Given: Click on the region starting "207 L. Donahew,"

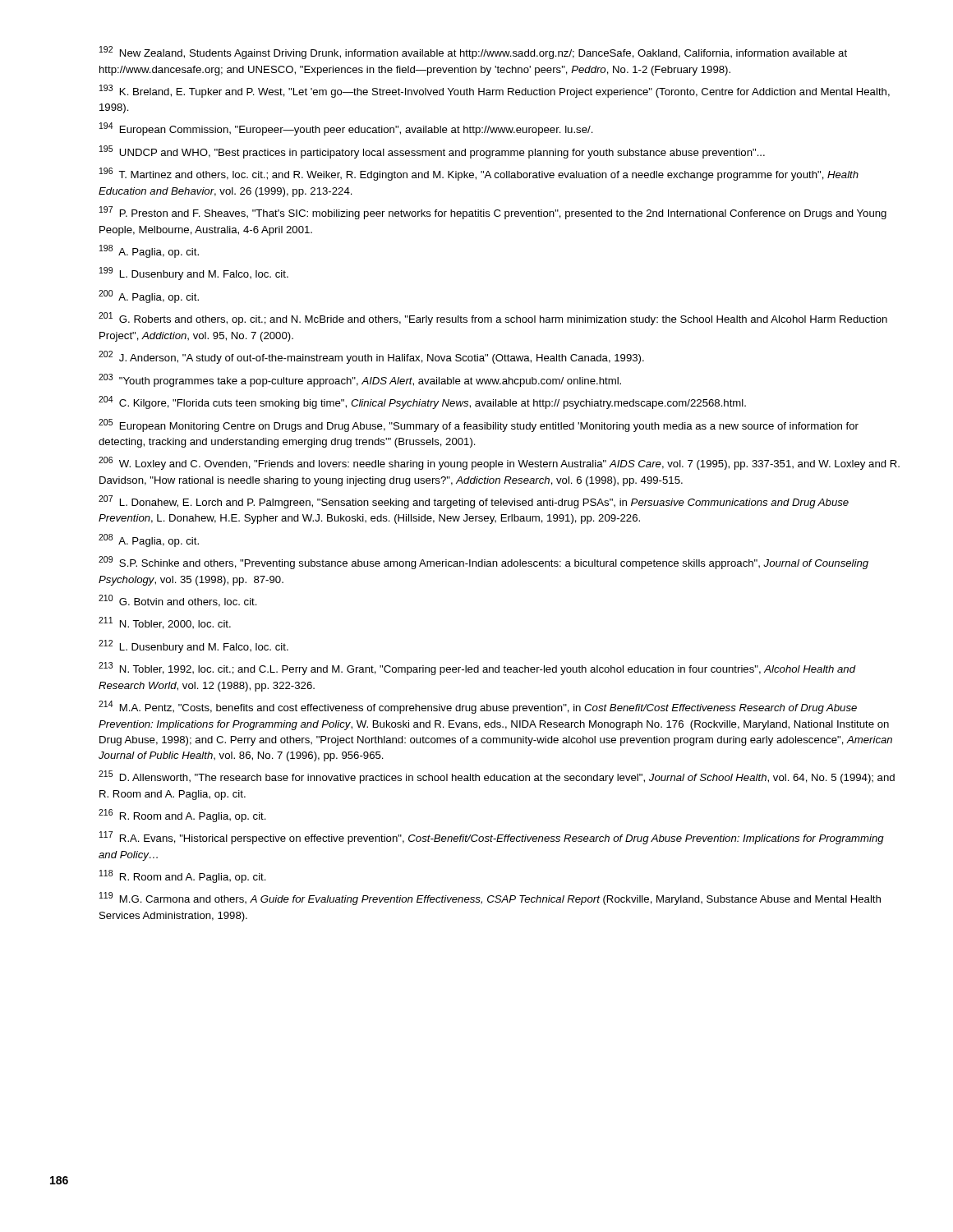Looking at the screenshot, I should coord(474,509).
